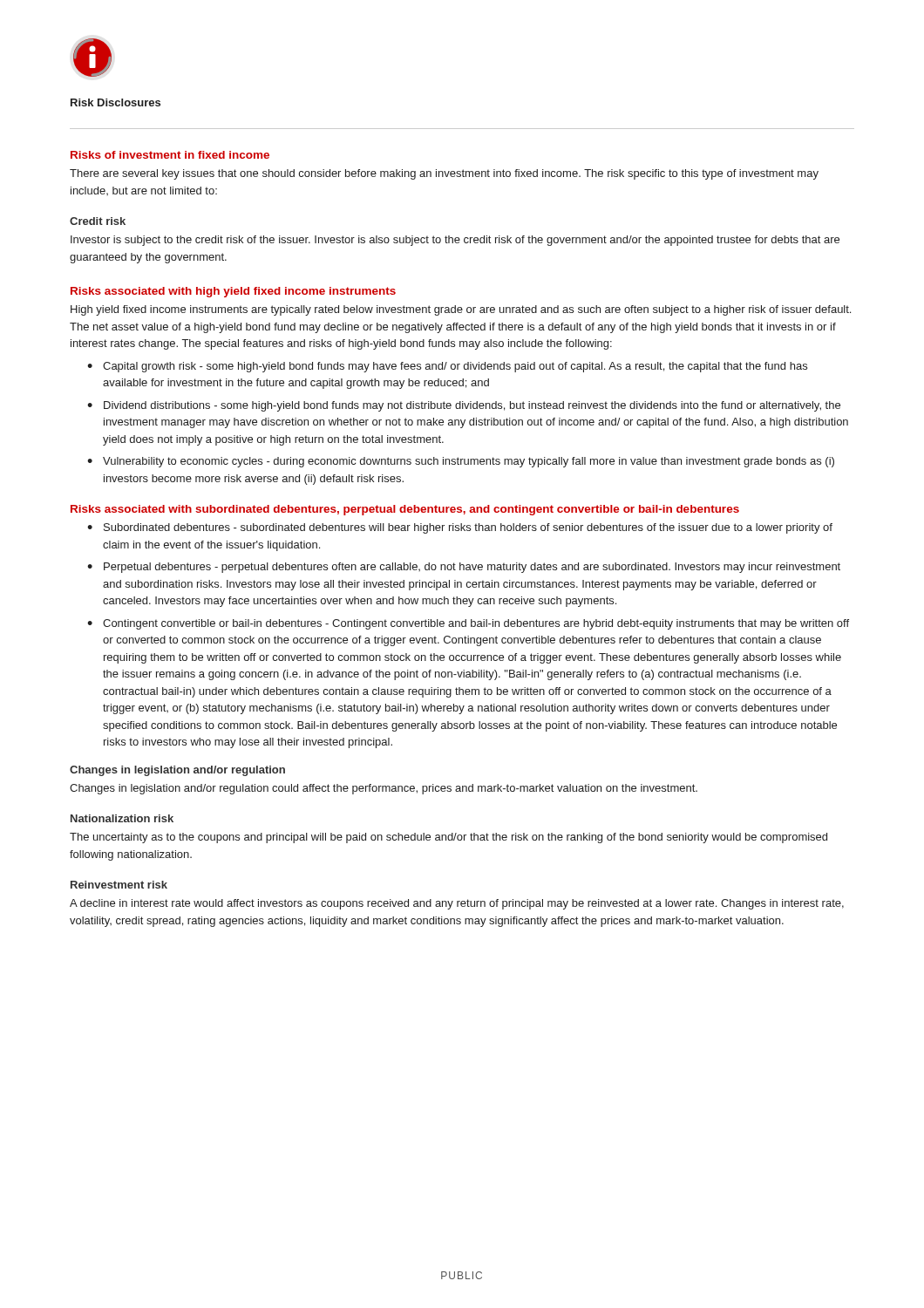This screenshot has height=1308, width=924.
Task: Locate the section header that says "Risks associated with subordinated debentures, perpetual debentures,"
Action: (x=405, y=509)
